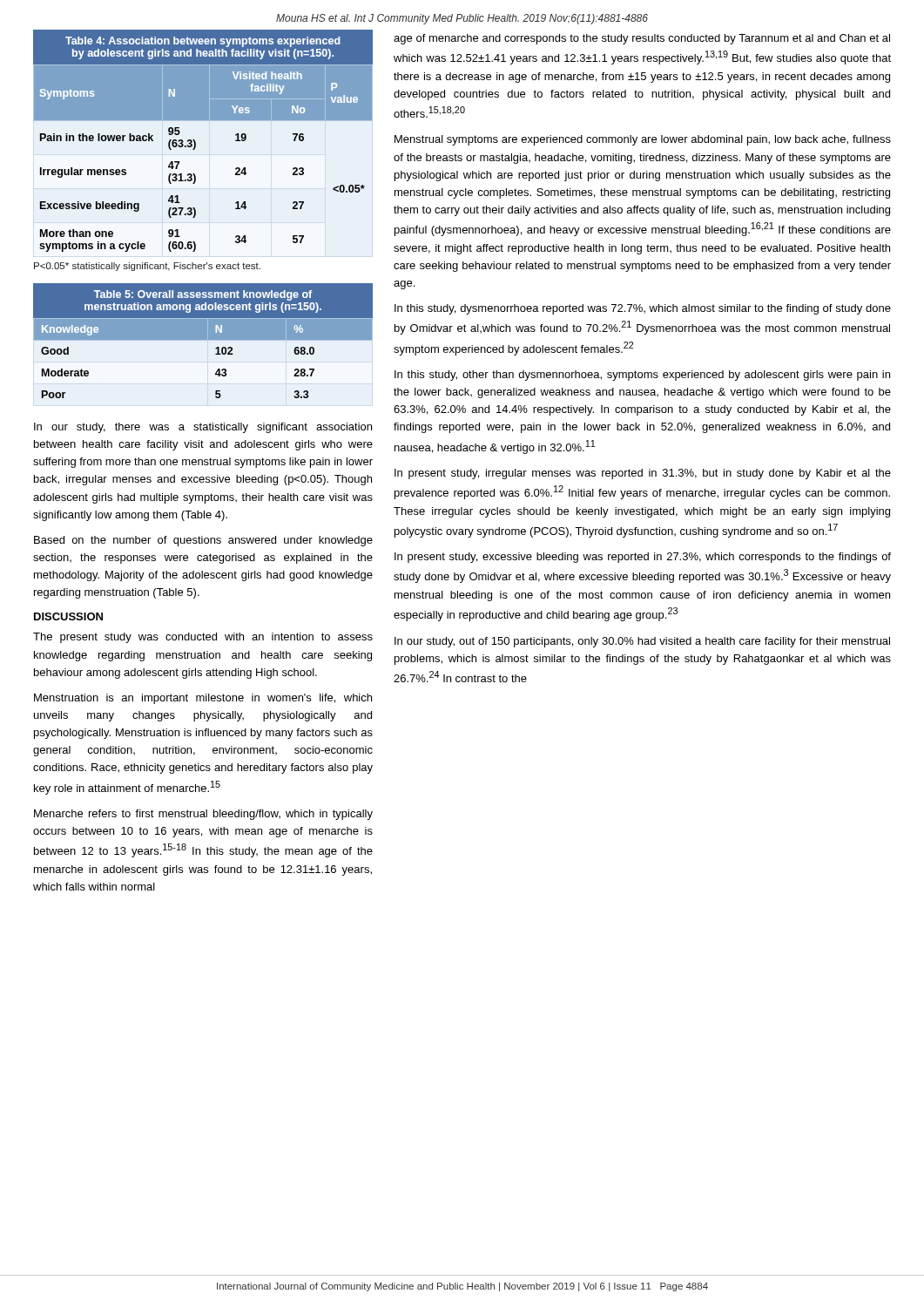Viewport: 924px width, 1307px height.
Task: Select the region starting "In our study, out of"
Action: (642, 660)
